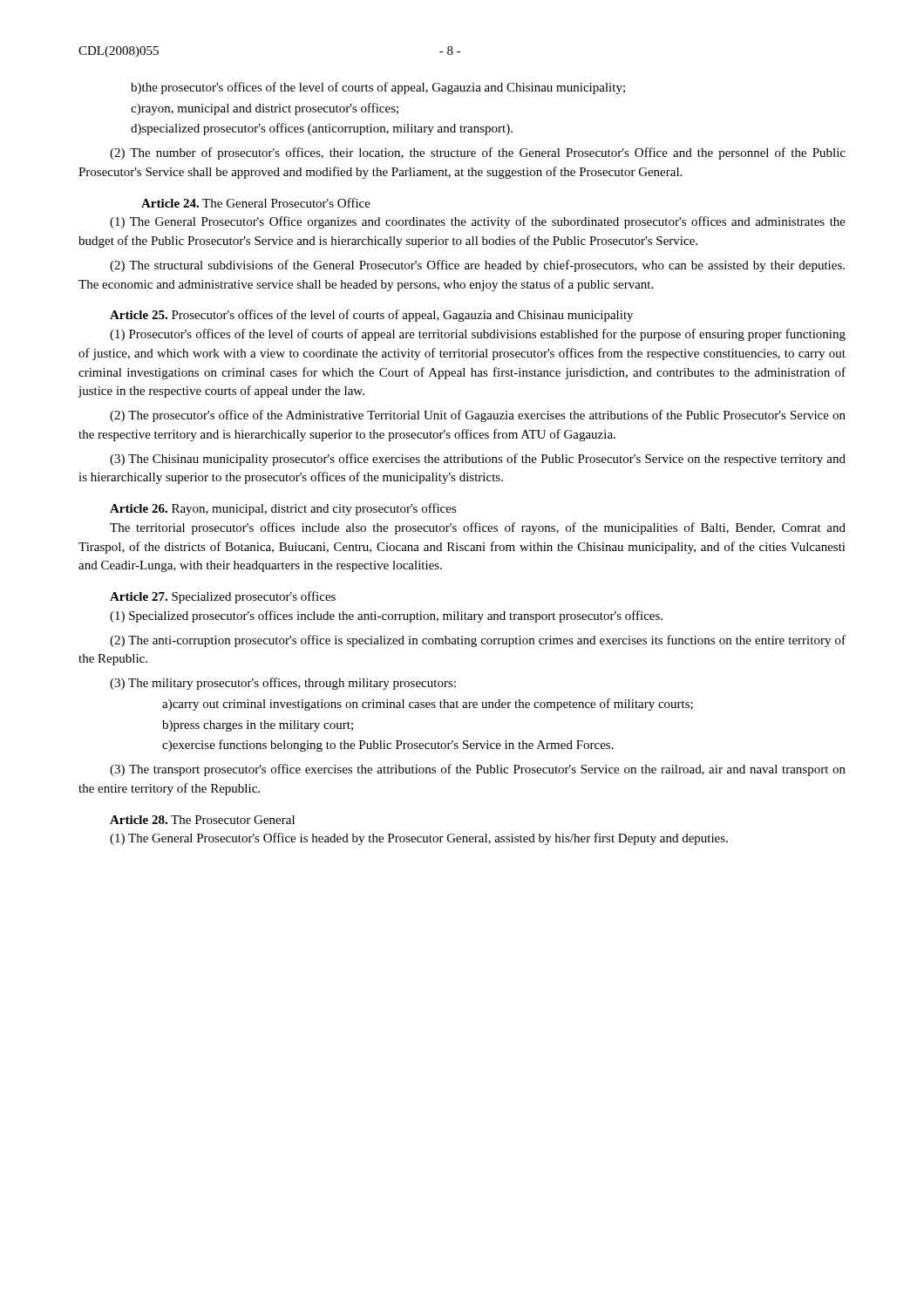The image size is (924, 1308).
Task: Select the section header with the text "Article 24. The General Prosecutor's Office"
Action: 256,203
